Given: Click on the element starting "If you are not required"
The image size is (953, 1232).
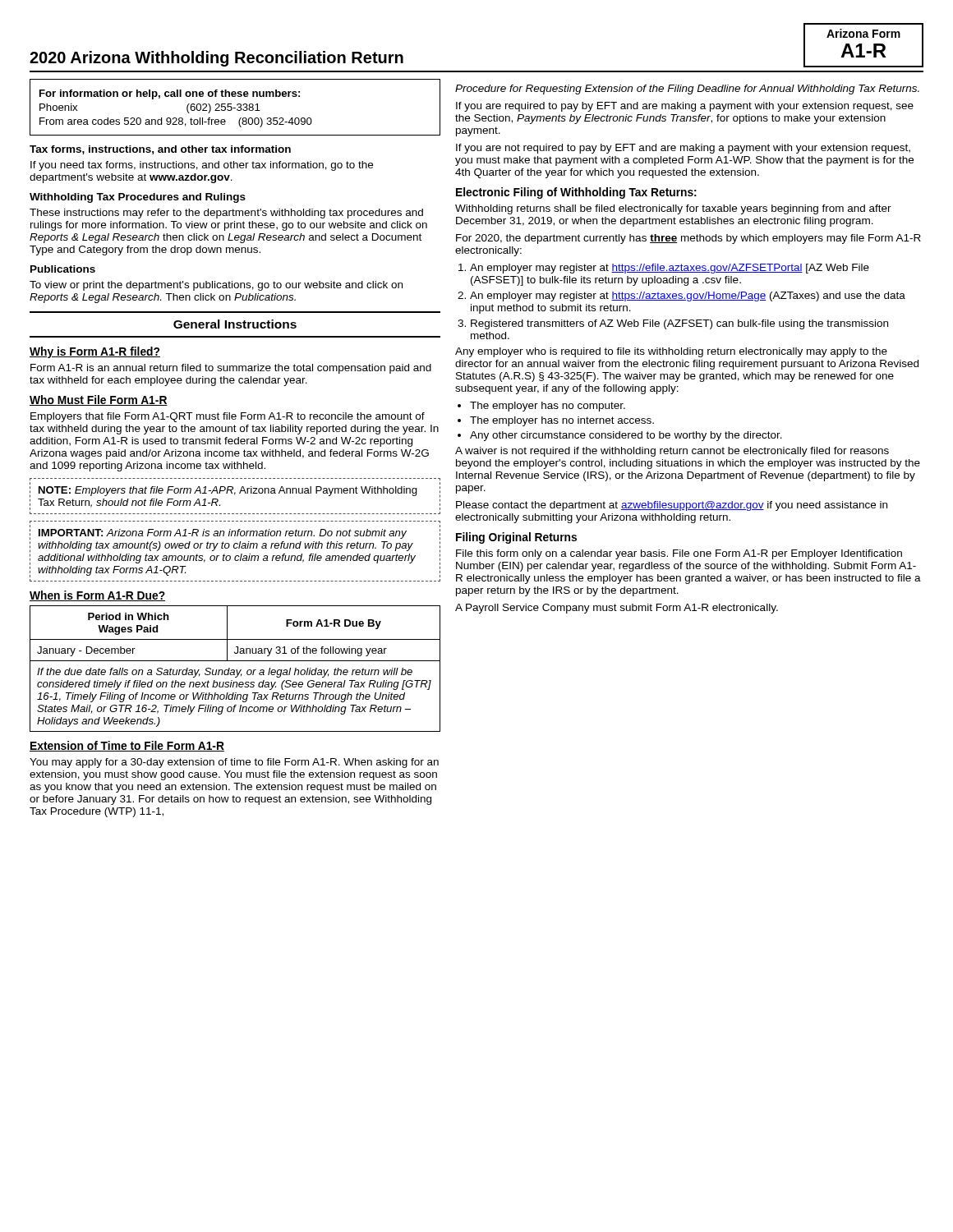Looking at the screenshot, I should [x=689, y=160].
